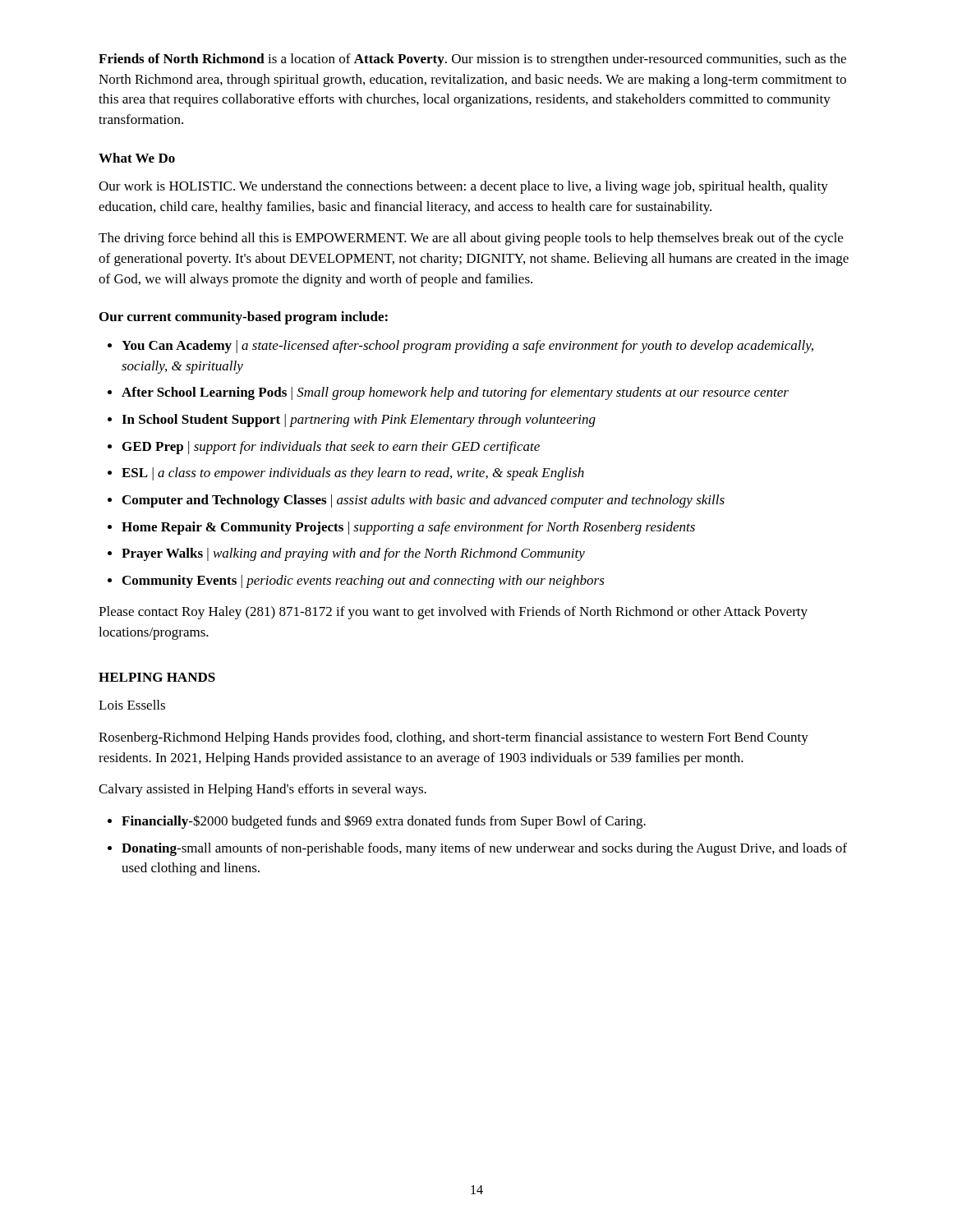953x1232 pixels.
Task: Locate the region starting "Please contact Roy Haley (281) 871-8172 if"
Action: (x=453, y=622)
